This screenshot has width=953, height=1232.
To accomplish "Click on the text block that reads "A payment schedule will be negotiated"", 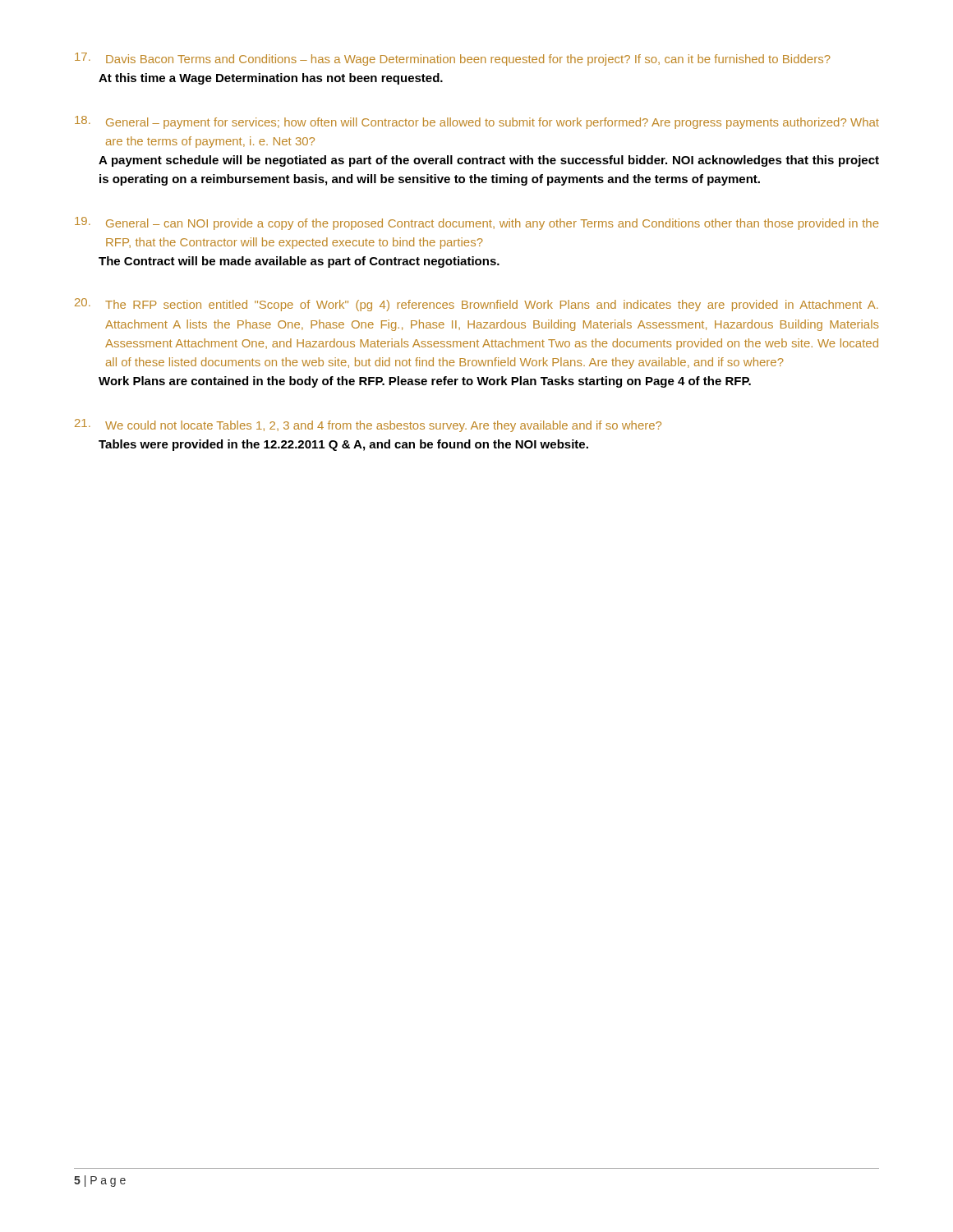I will coord(489,169).
